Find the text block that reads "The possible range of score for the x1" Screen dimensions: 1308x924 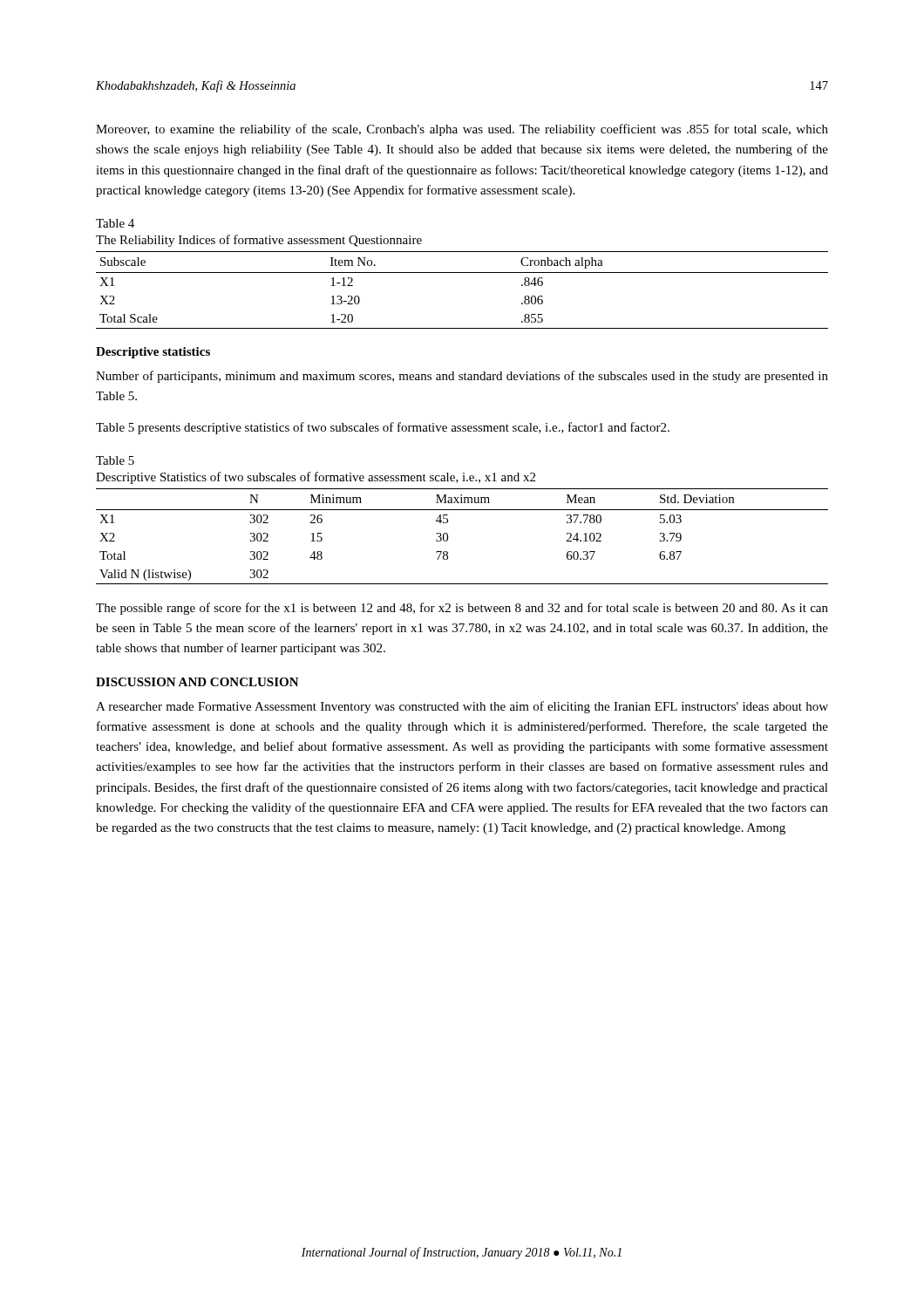(462, 628)
